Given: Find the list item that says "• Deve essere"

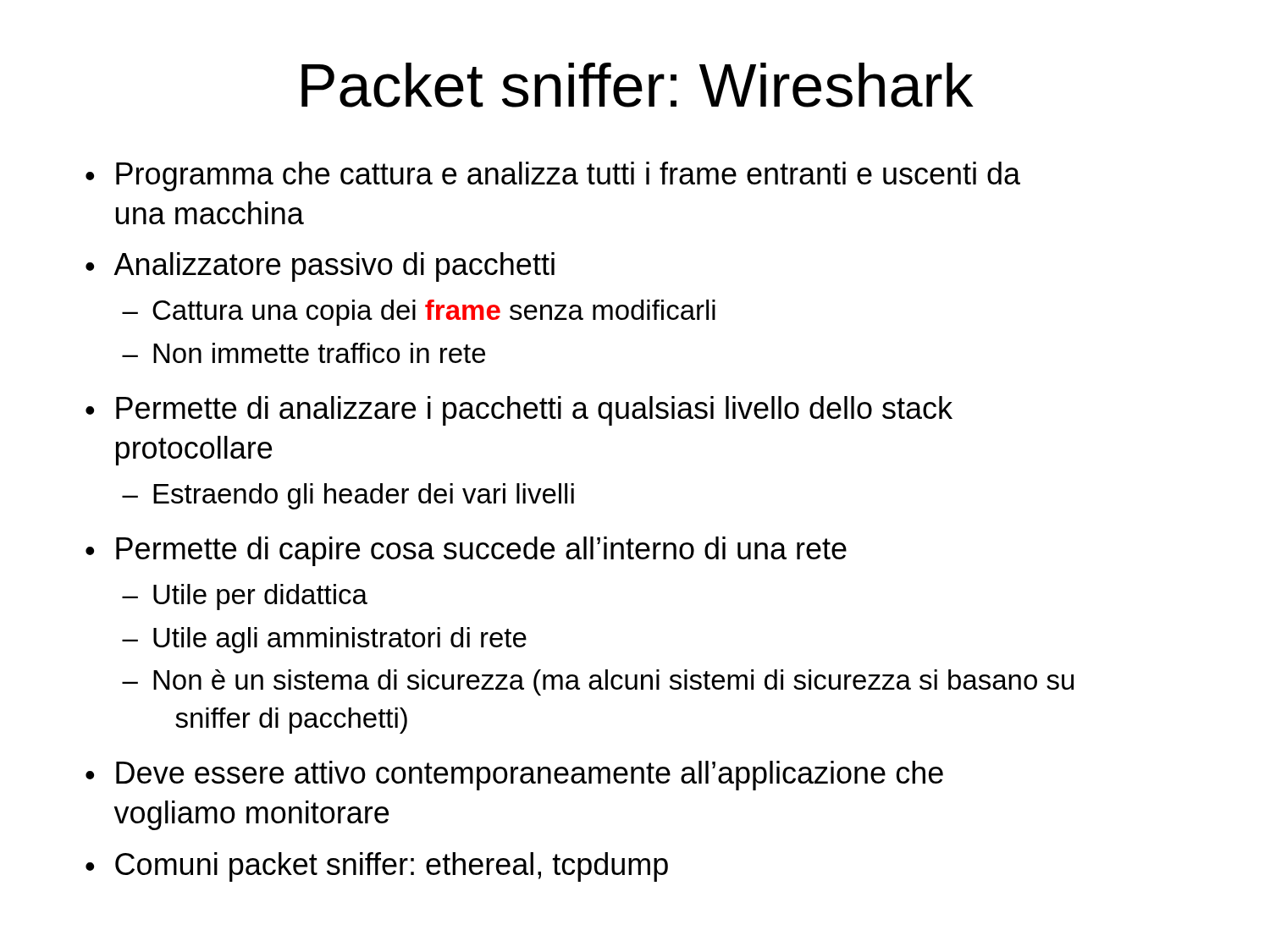Looking at the screenshot, I should (x=514, y=794).
